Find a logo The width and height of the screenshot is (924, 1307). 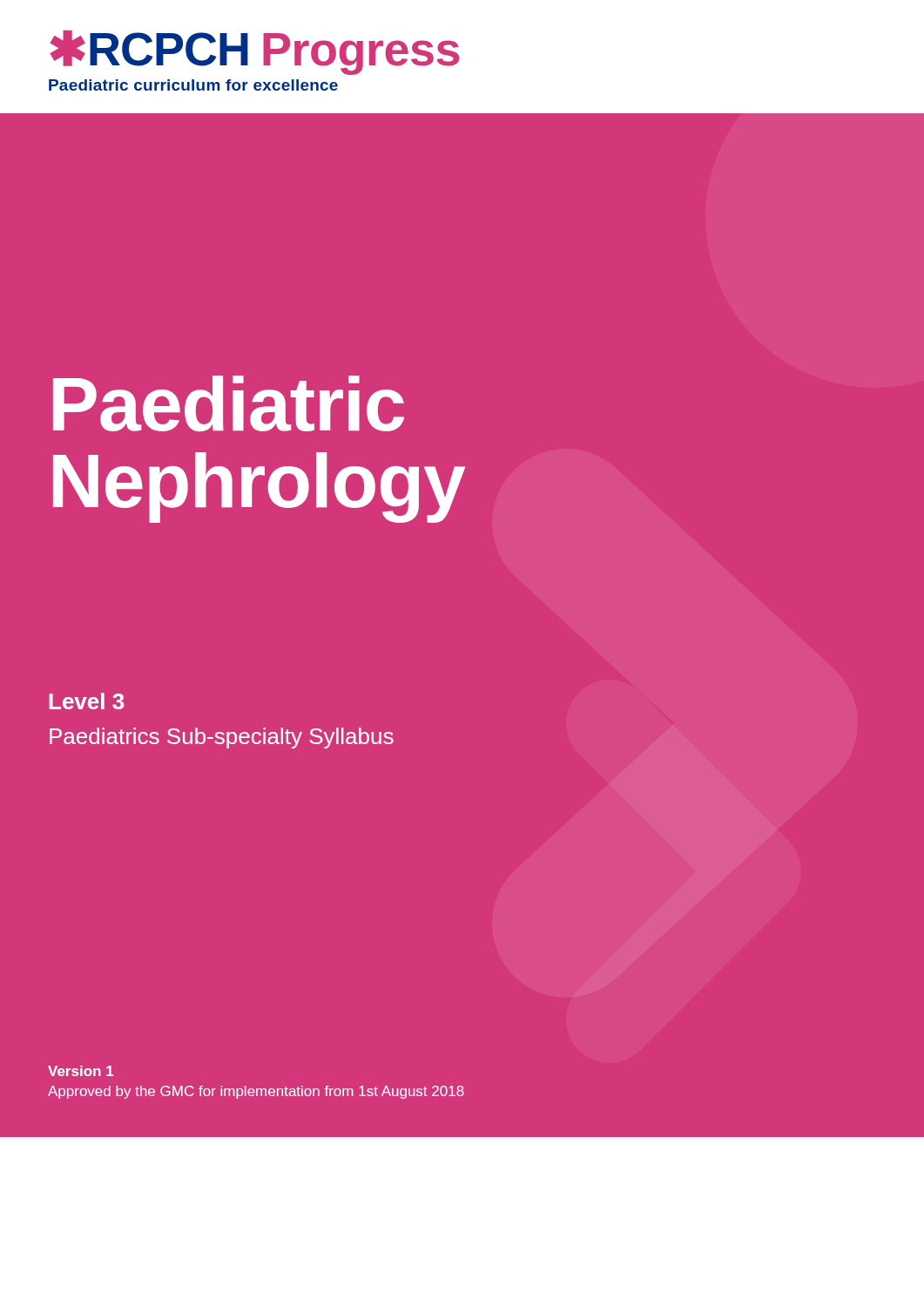254,58
